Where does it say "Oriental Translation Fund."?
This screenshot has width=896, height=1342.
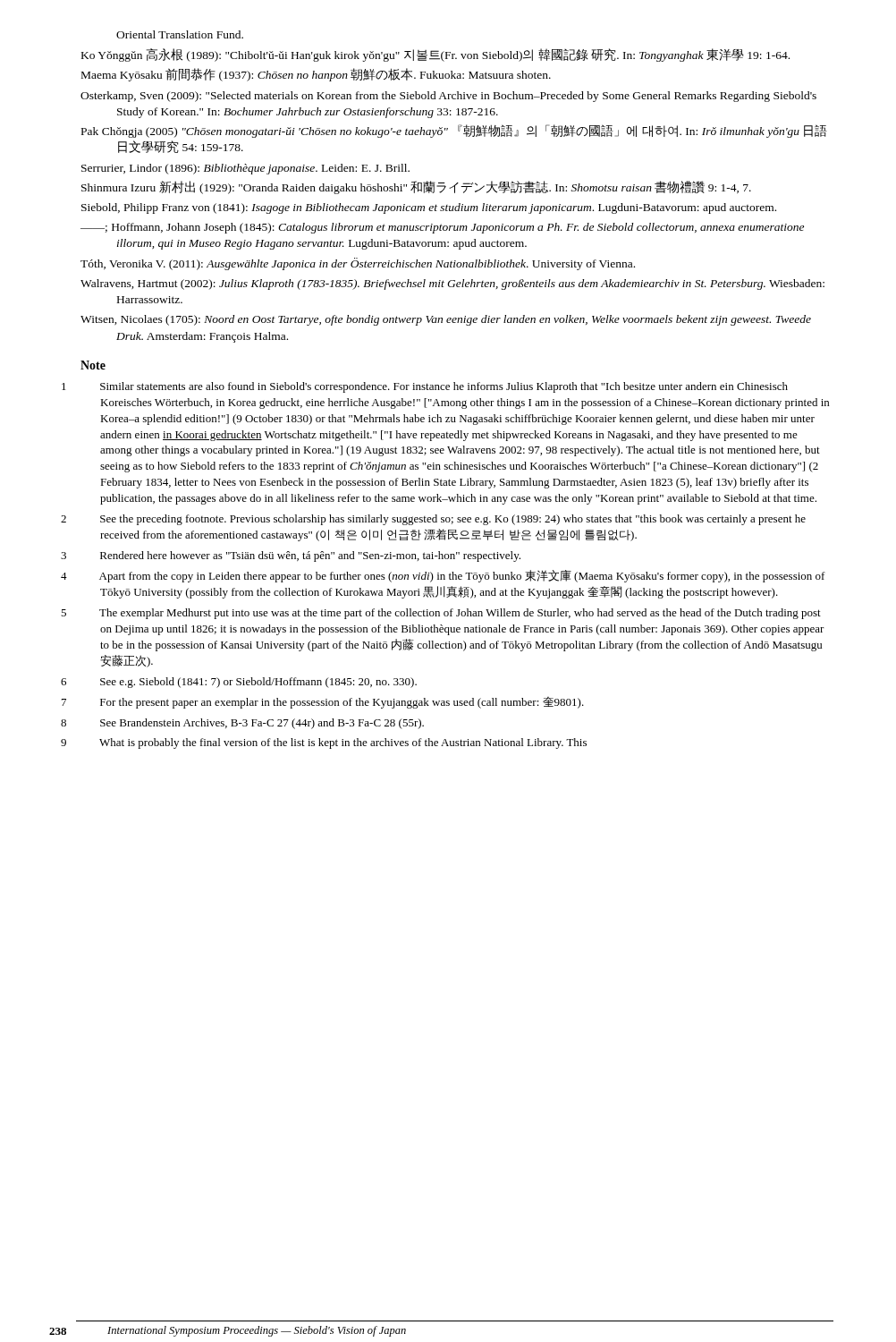180,34
